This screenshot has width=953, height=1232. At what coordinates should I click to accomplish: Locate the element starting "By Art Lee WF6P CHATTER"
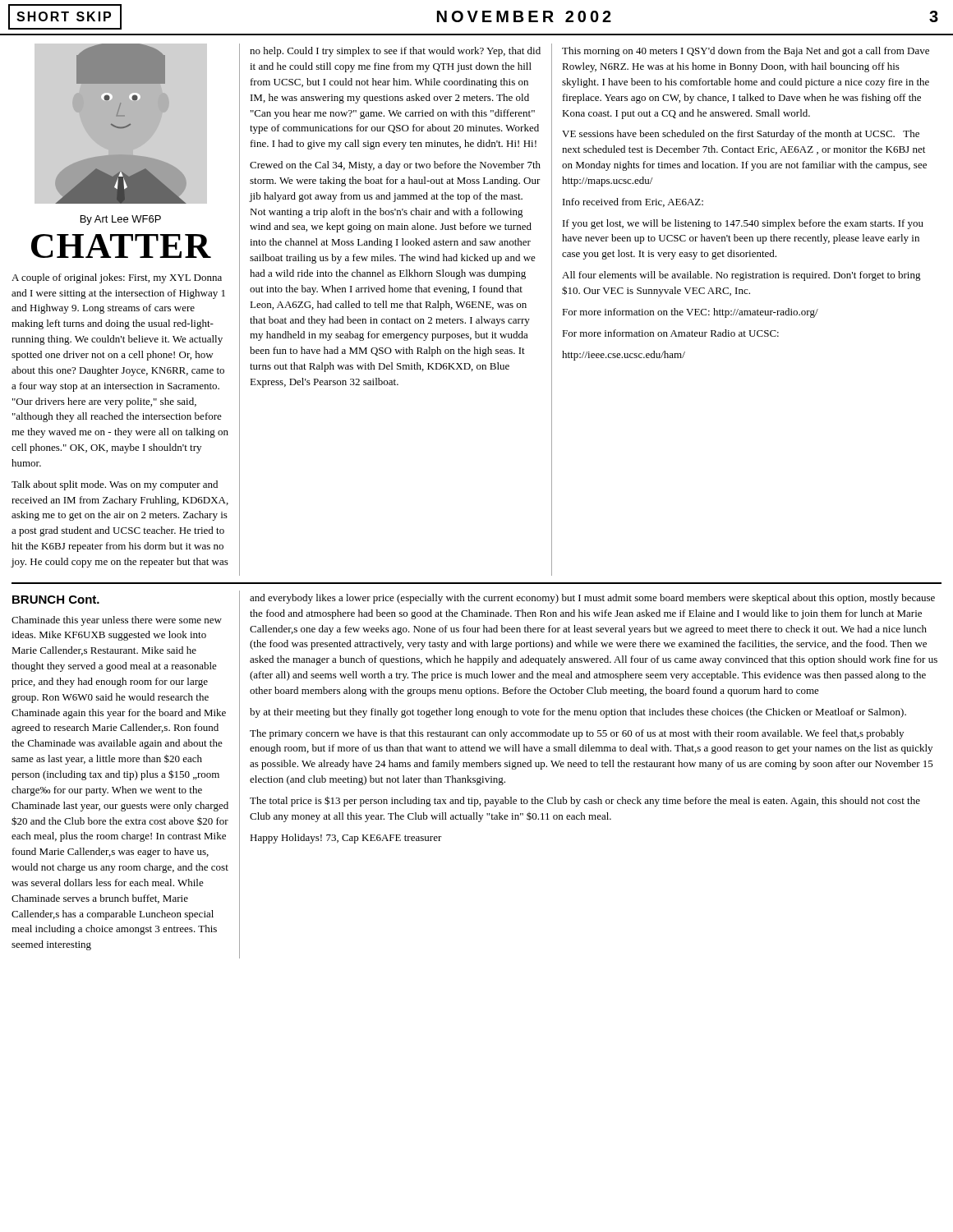point(120,238)
